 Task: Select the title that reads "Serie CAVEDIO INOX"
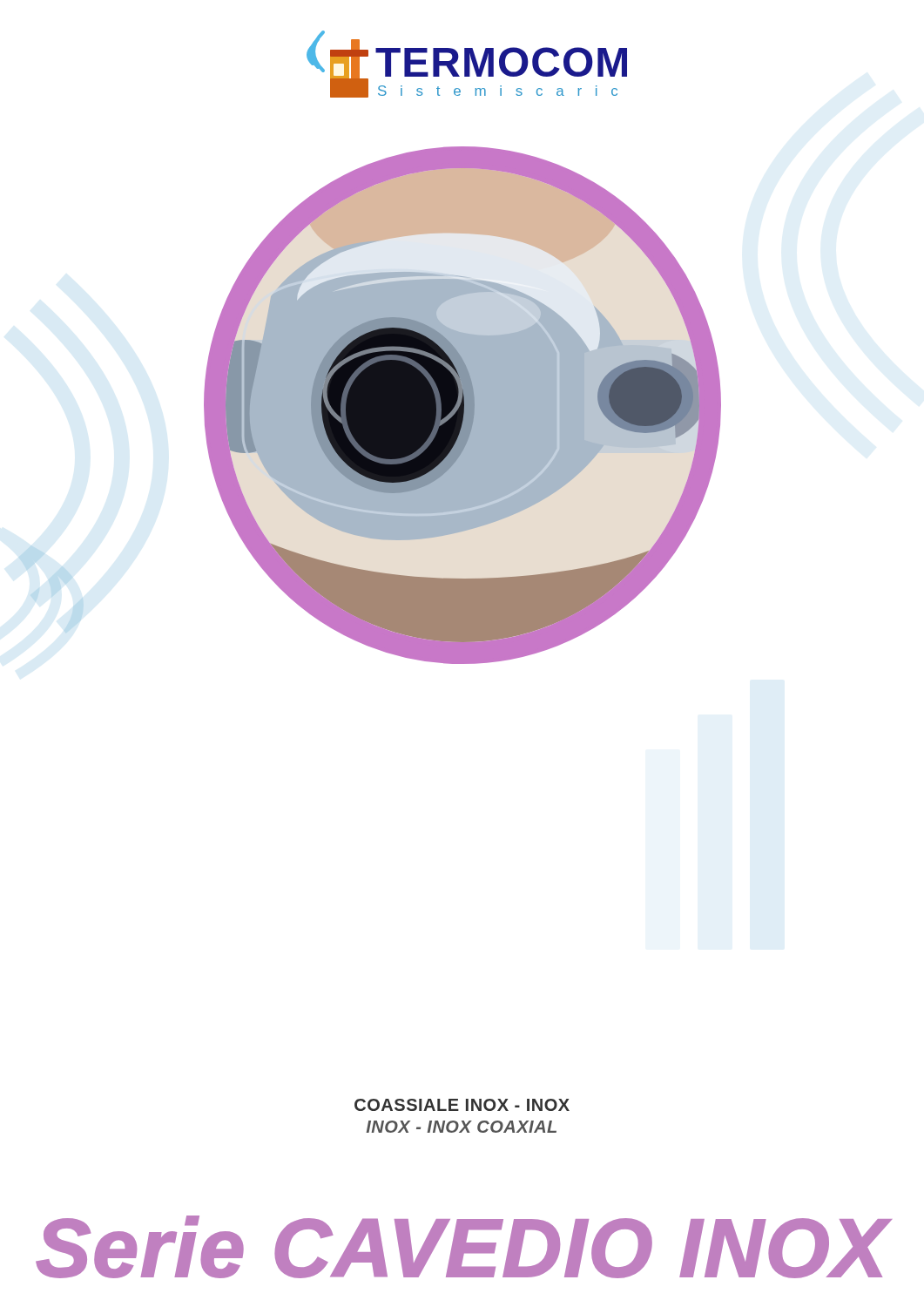(x=462, y=1248)
